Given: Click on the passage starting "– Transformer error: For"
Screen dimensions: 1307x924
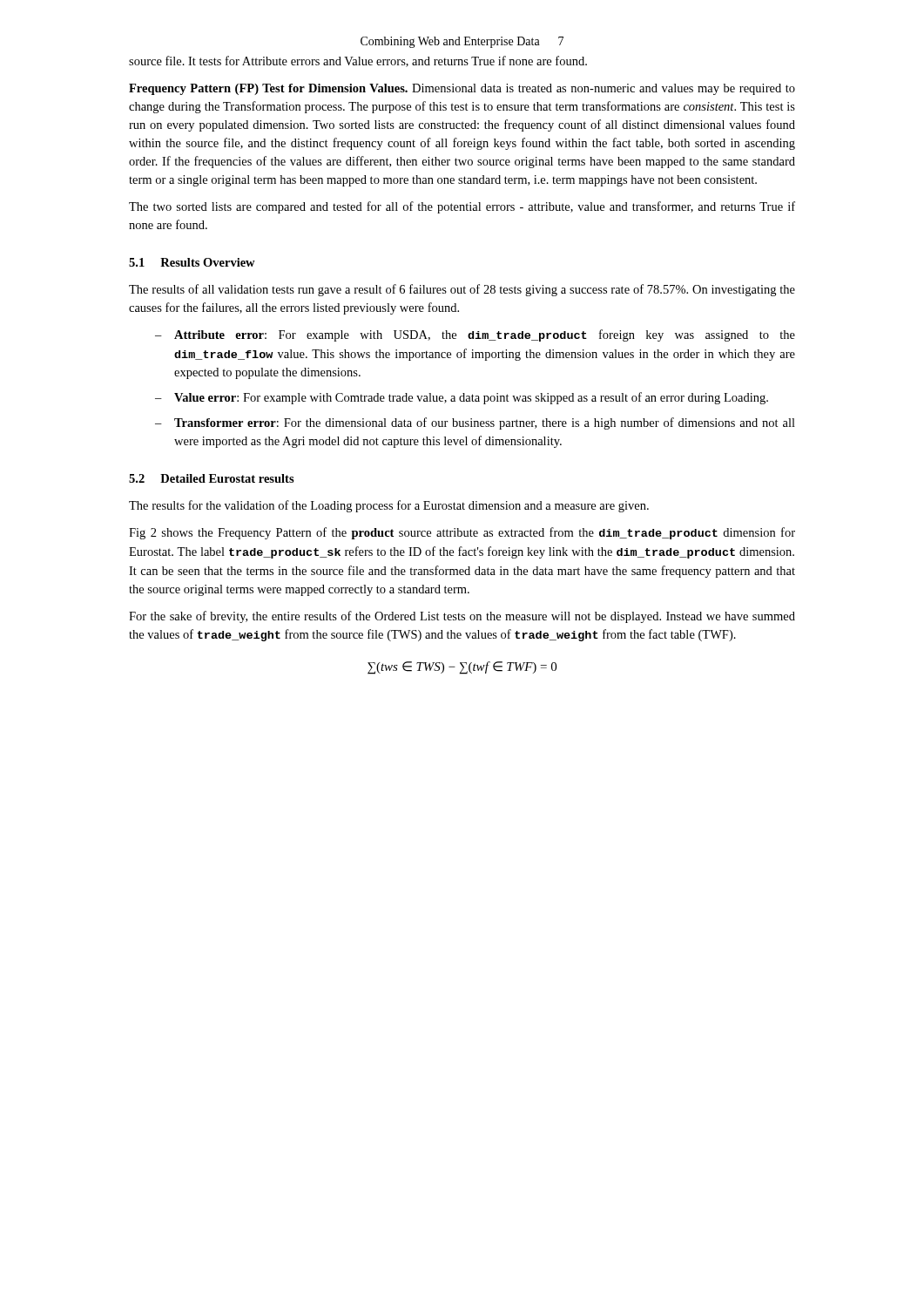Looking at the screenshot, I should coord(475,432).
